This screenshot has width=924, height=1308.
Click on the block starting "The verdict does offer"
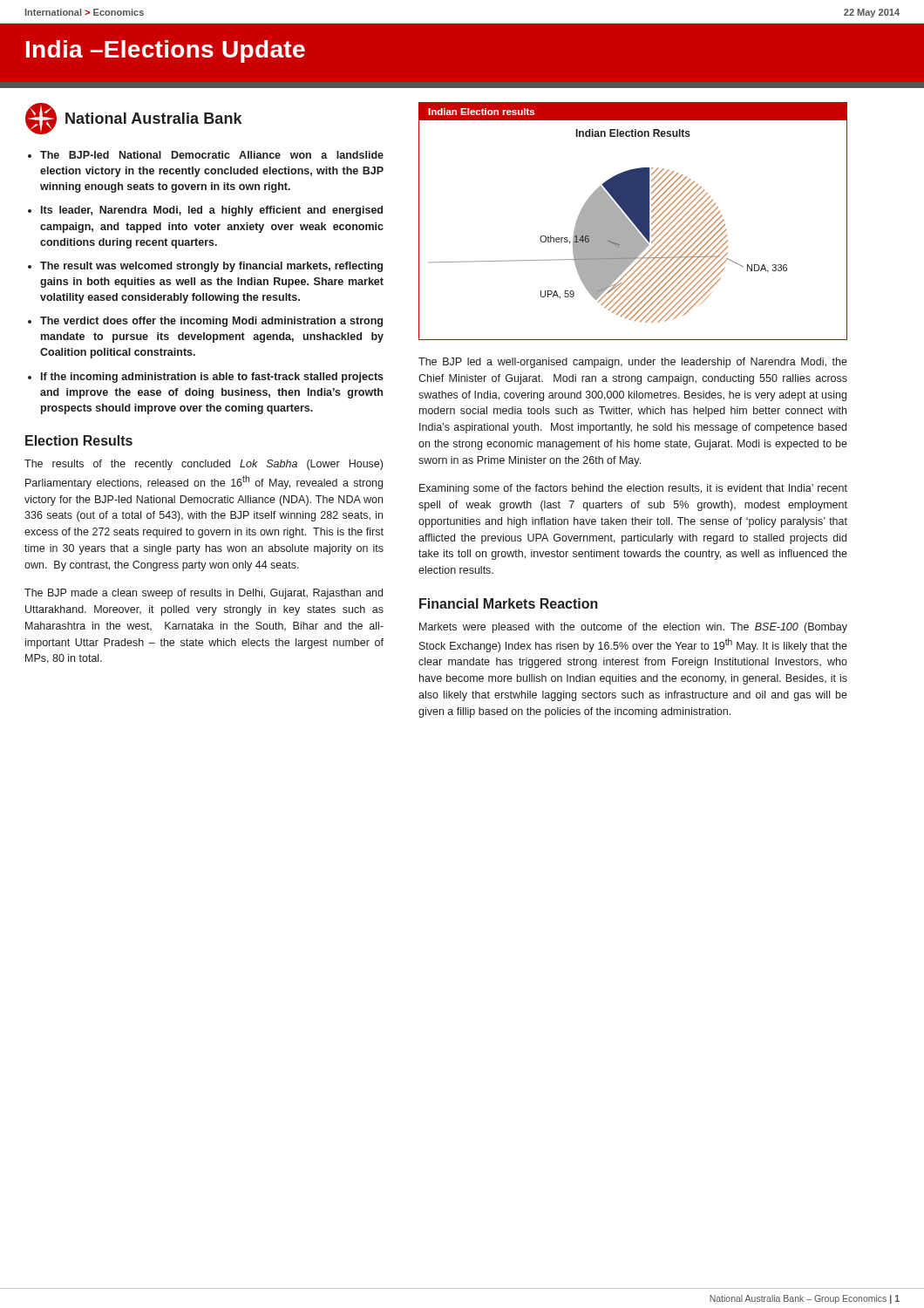[x=212, y=337]
